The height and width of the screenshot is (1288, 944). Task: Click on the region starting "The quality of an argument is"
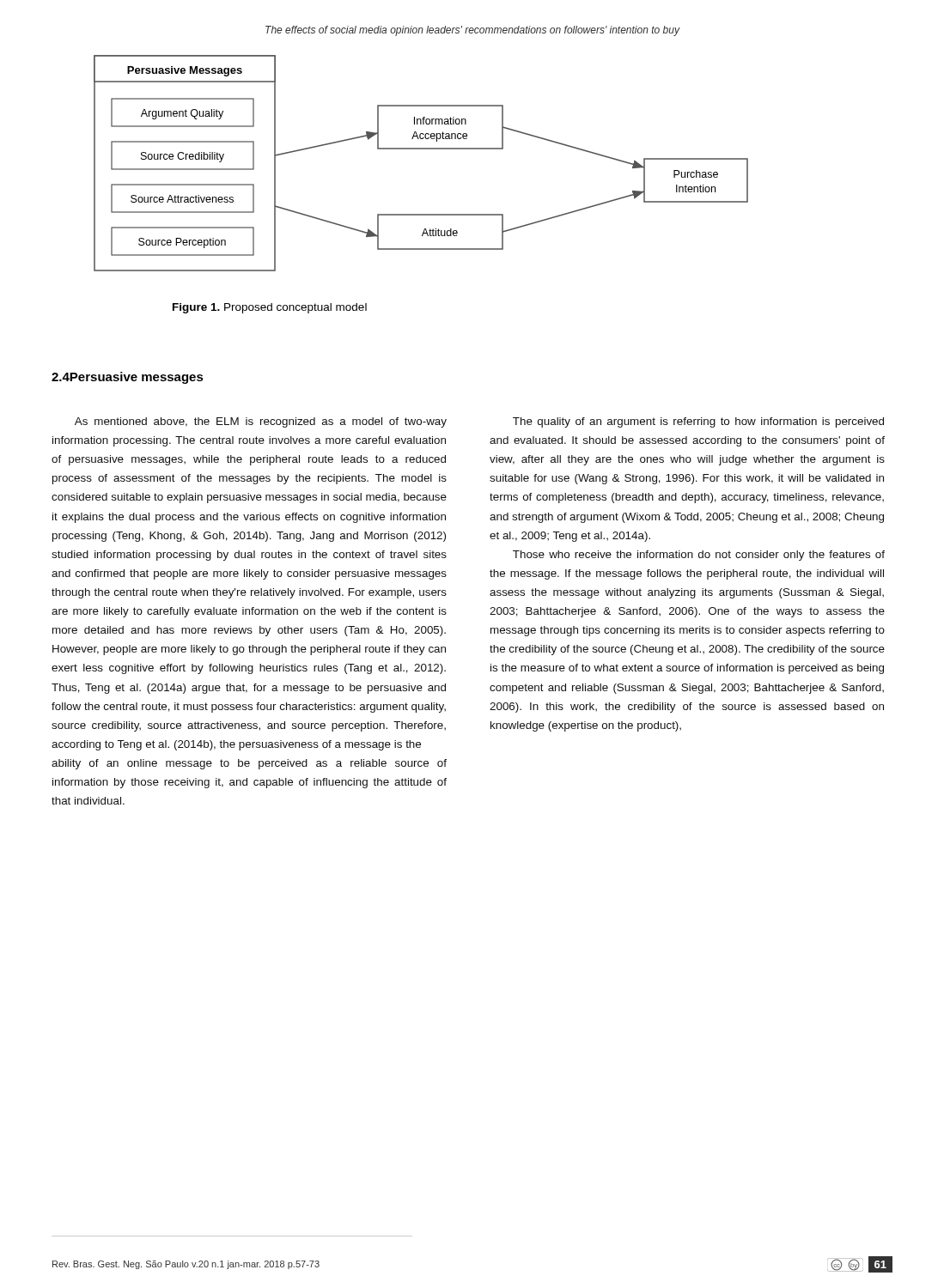pyautogui.click(x=687, y=574)
